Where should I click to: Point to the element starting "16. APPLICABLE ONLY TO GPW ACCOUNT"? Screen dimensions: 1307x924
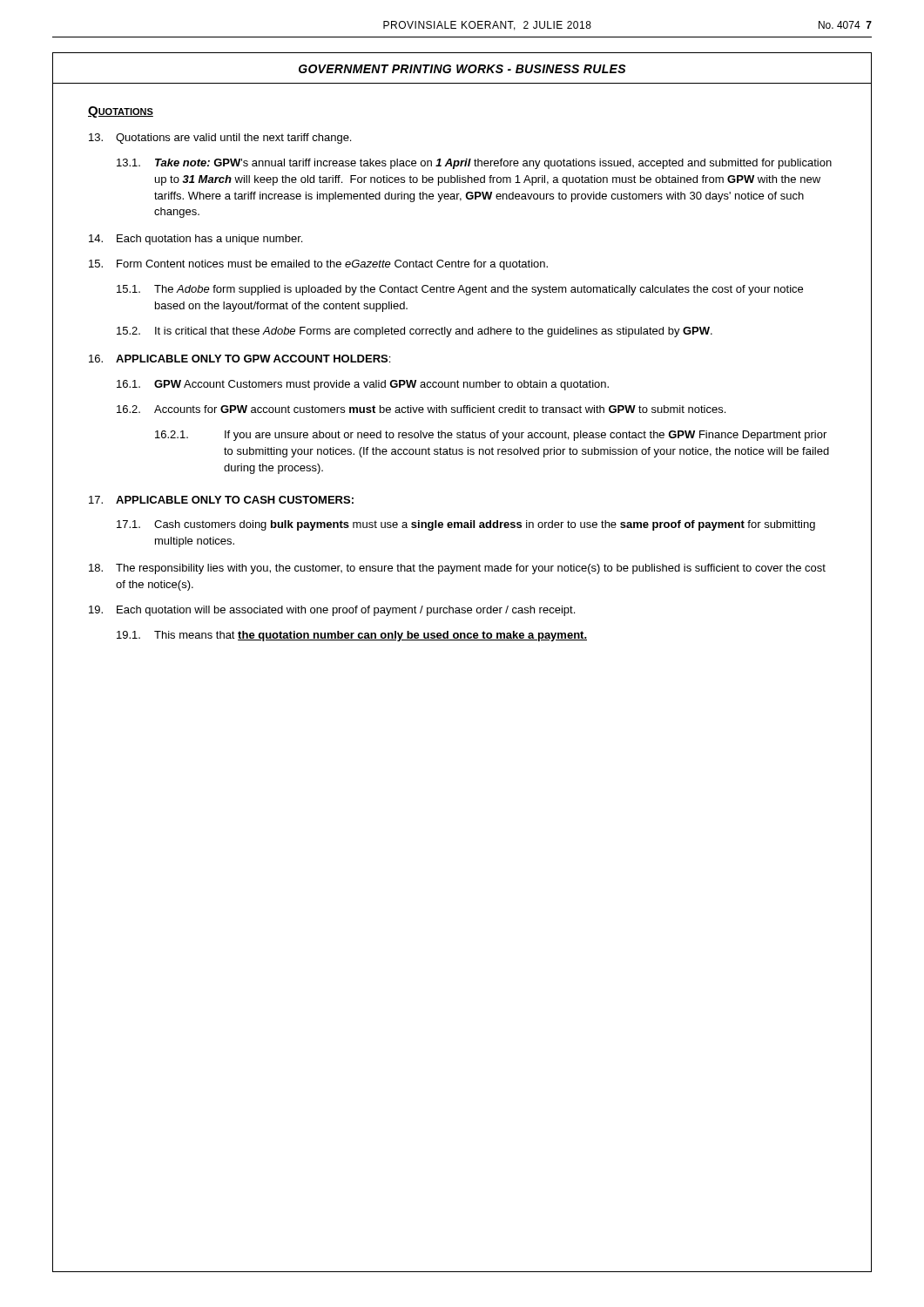pos(239,359)
